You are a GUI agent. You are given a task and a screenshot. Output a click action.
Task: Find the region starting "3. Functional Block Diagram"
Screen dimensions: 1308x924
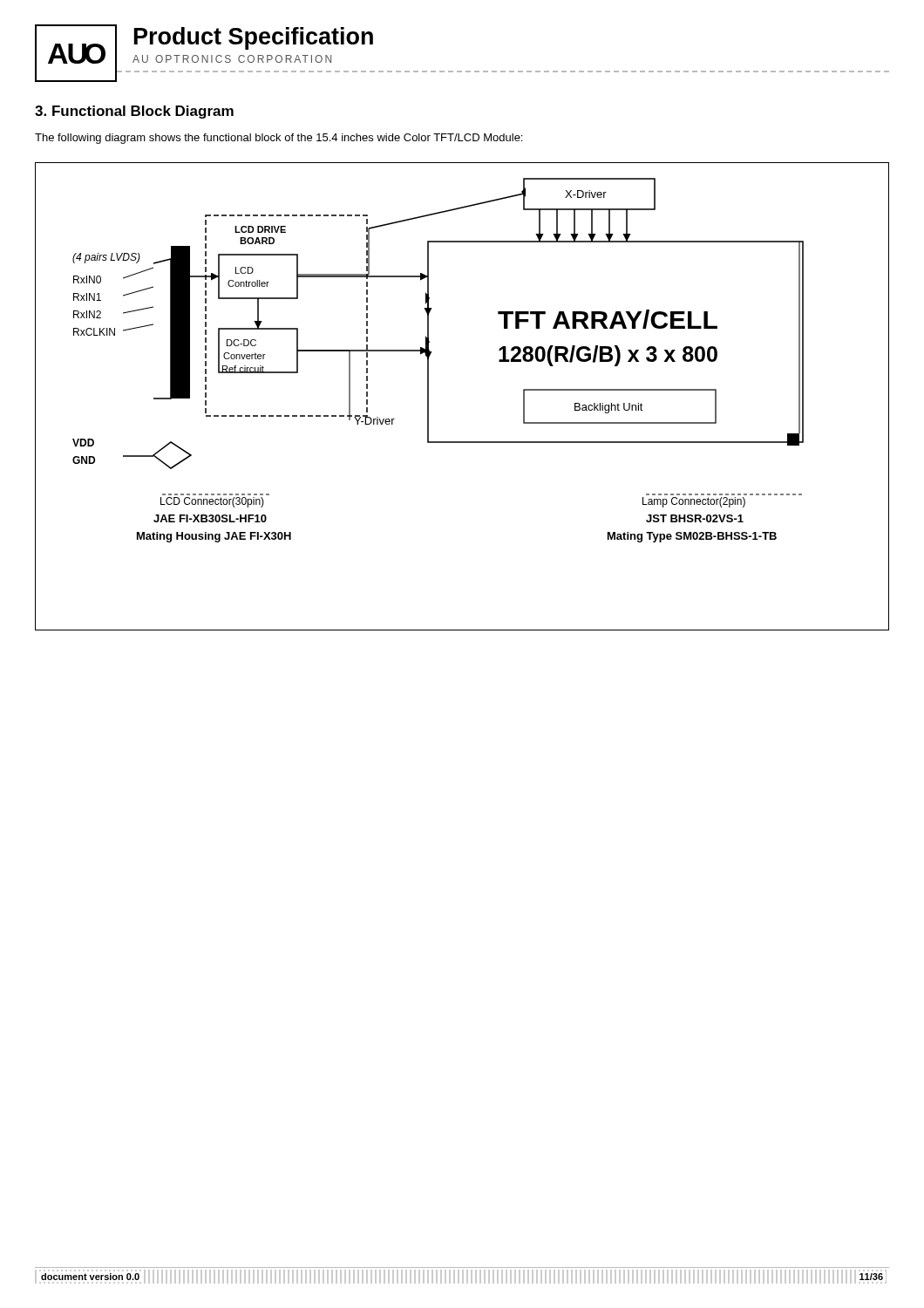(x=134, y=111)
